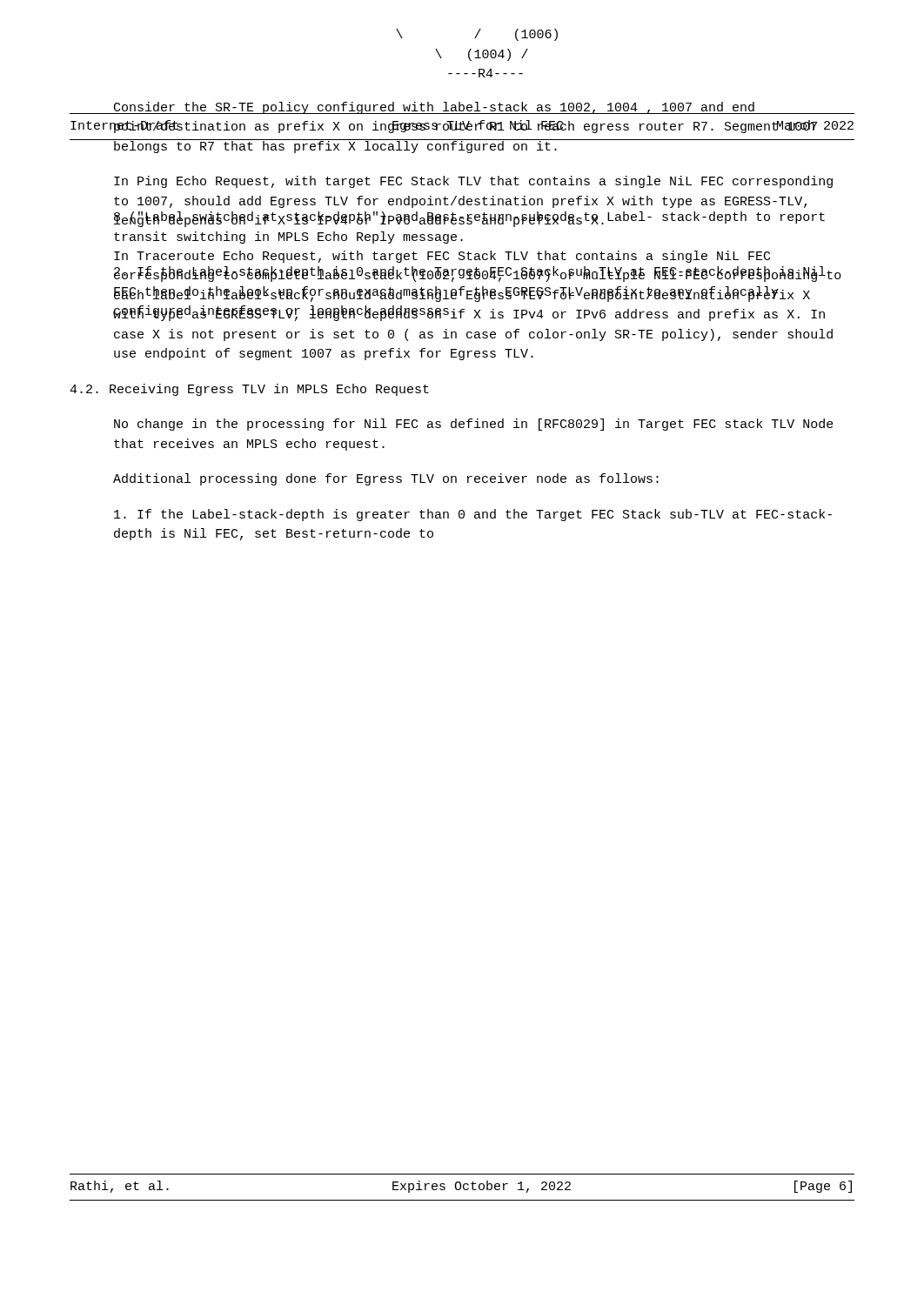Click where it says "\ / (1006) \ (1004) / ----R4----"

462,55
